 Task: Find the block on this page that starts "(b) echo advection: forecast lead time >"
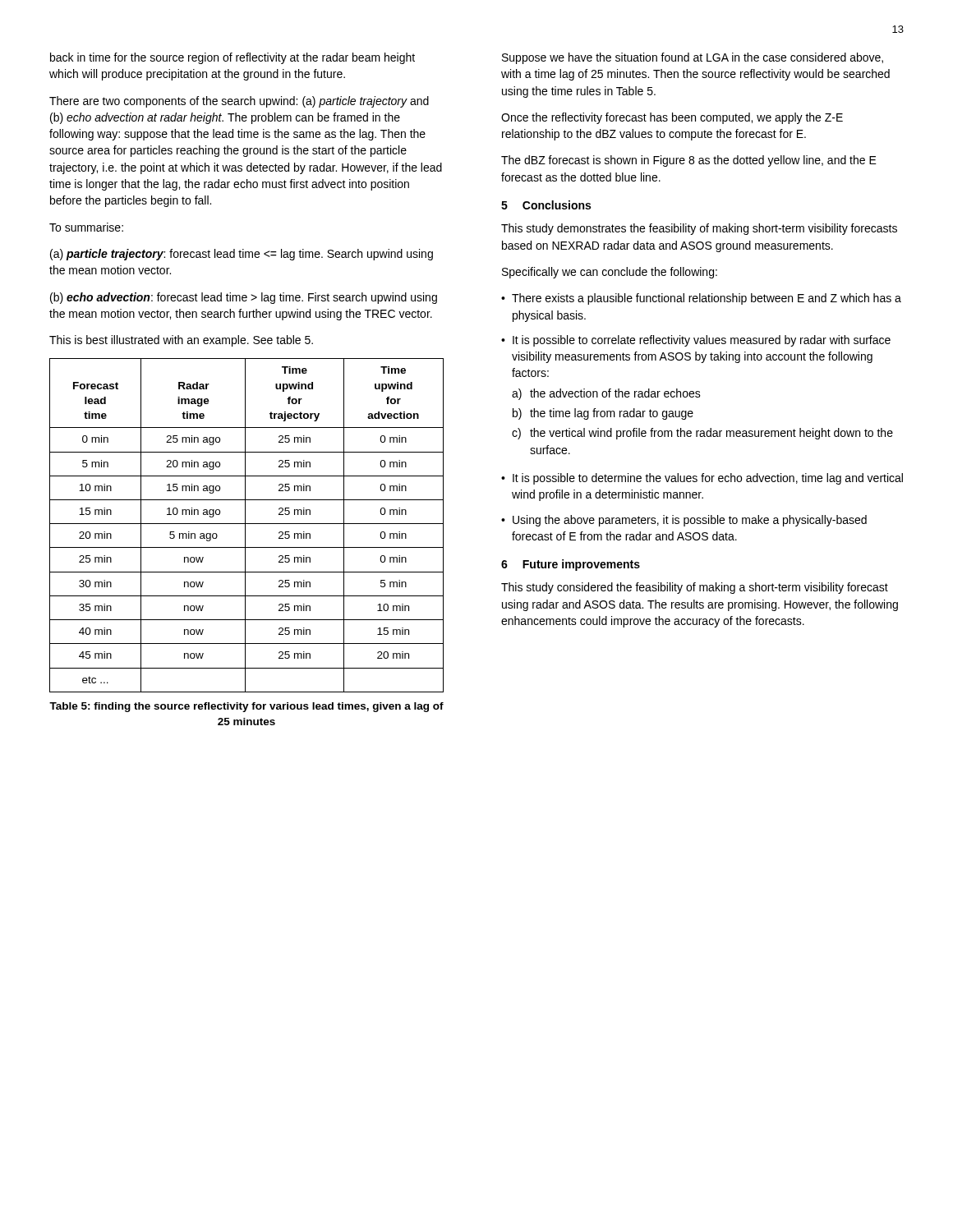click(246, 305)
